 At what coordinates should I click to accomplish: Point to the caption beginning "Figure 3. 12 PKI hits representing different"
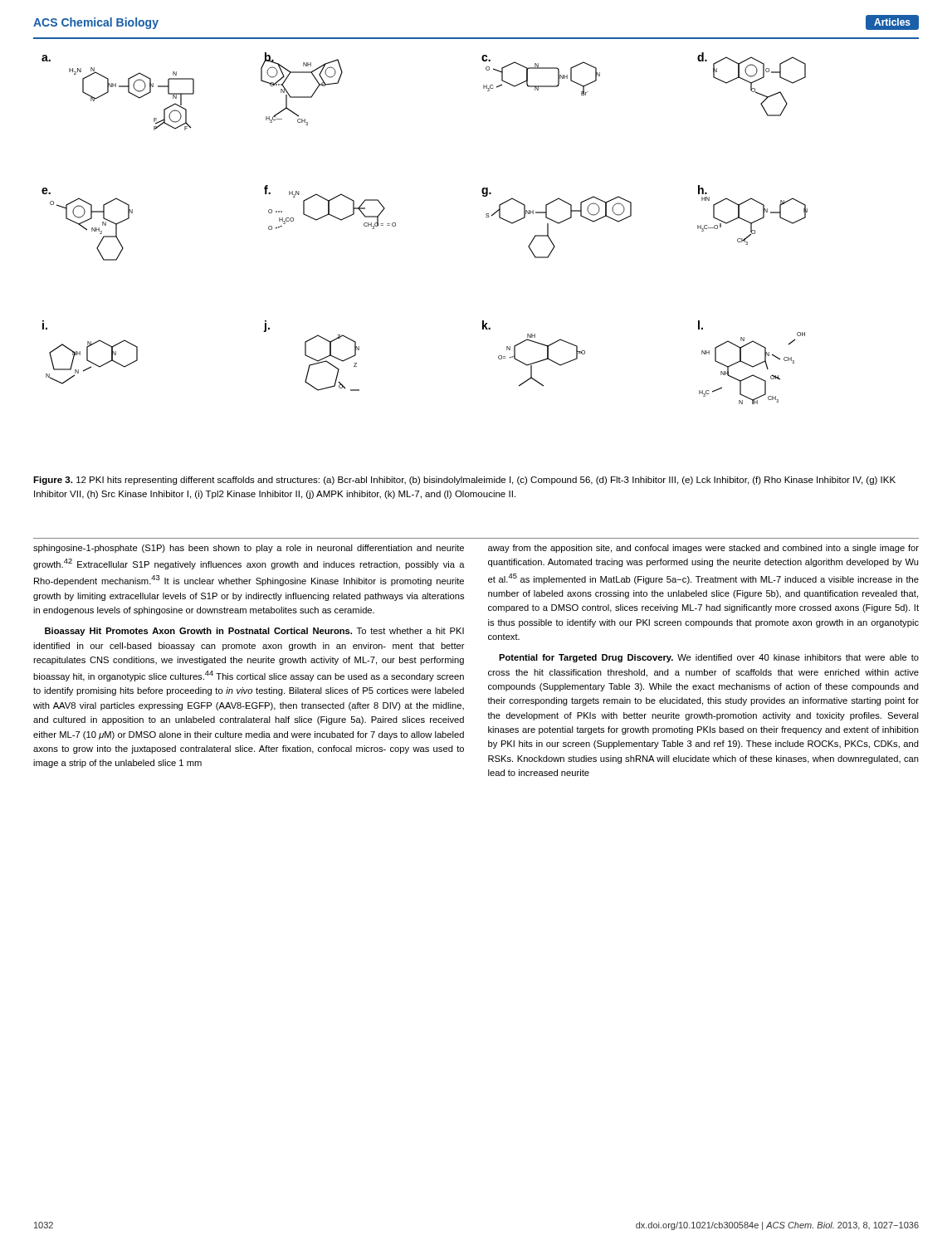[464, 487]
